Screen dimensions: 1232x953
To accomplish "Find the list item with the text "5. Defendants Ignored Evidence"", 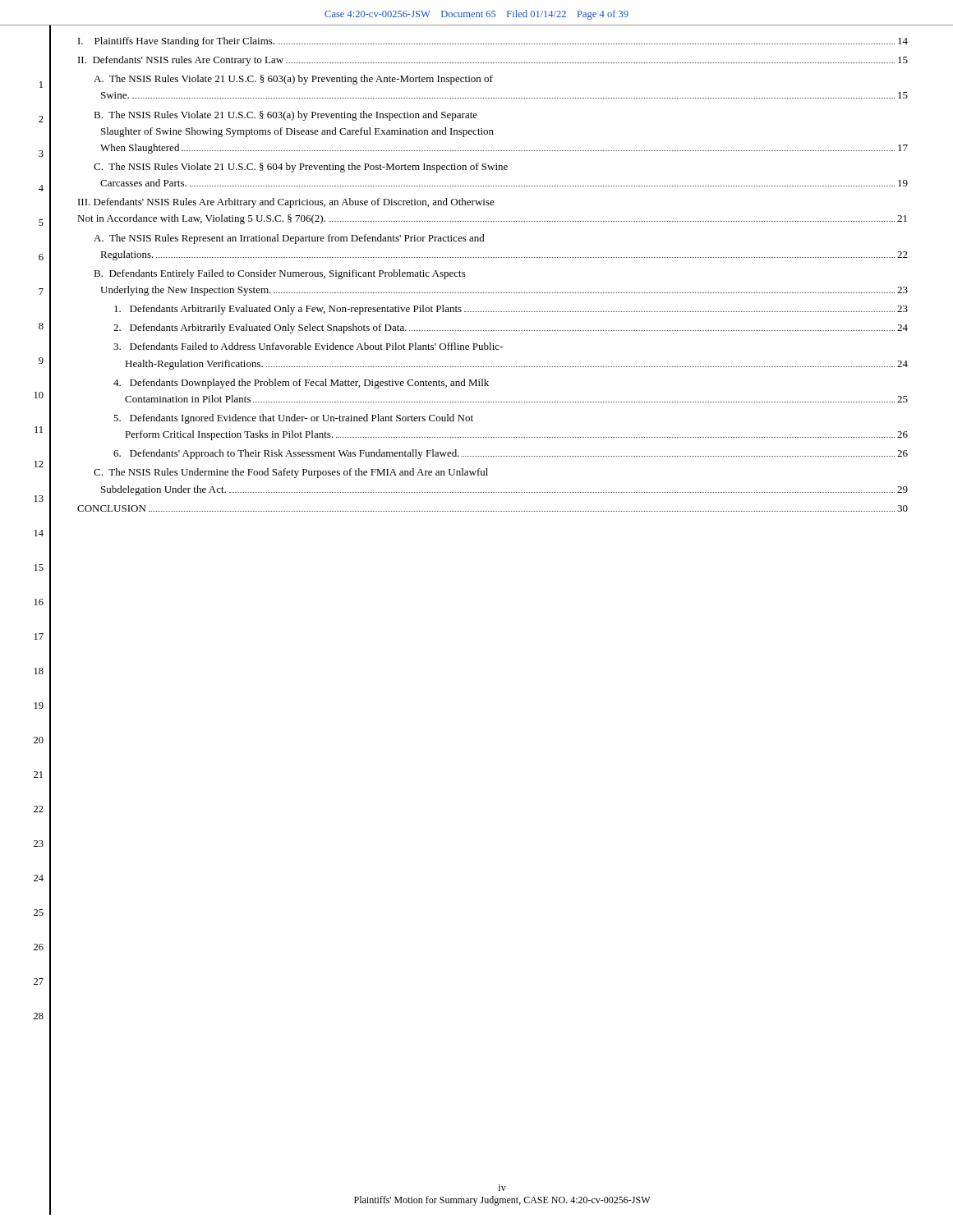I will click(493, 426).
